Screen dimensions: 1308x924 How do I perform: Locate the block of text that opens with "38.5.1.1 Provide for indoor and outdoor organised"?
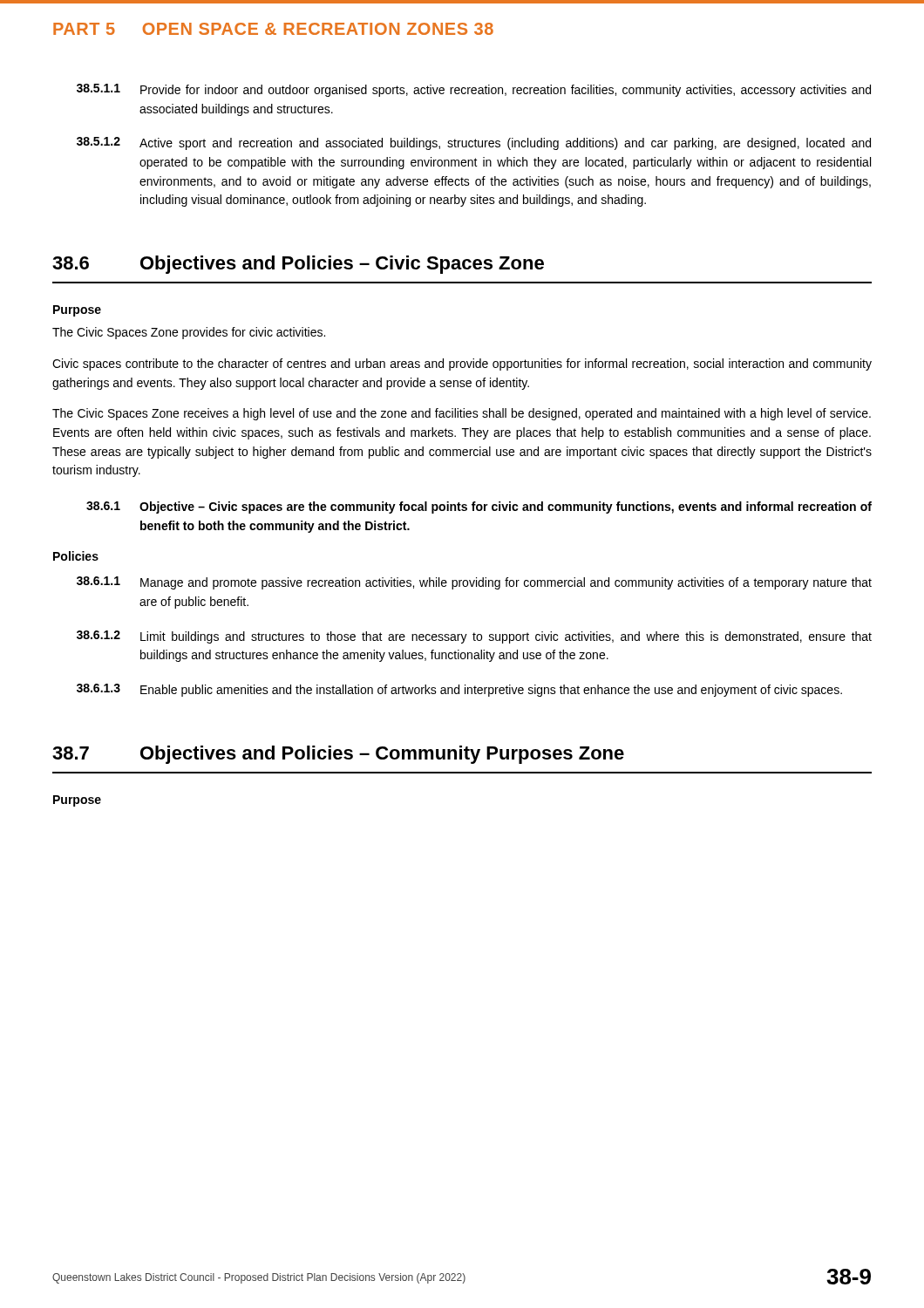pyautogui.click(x=462, y=100)
